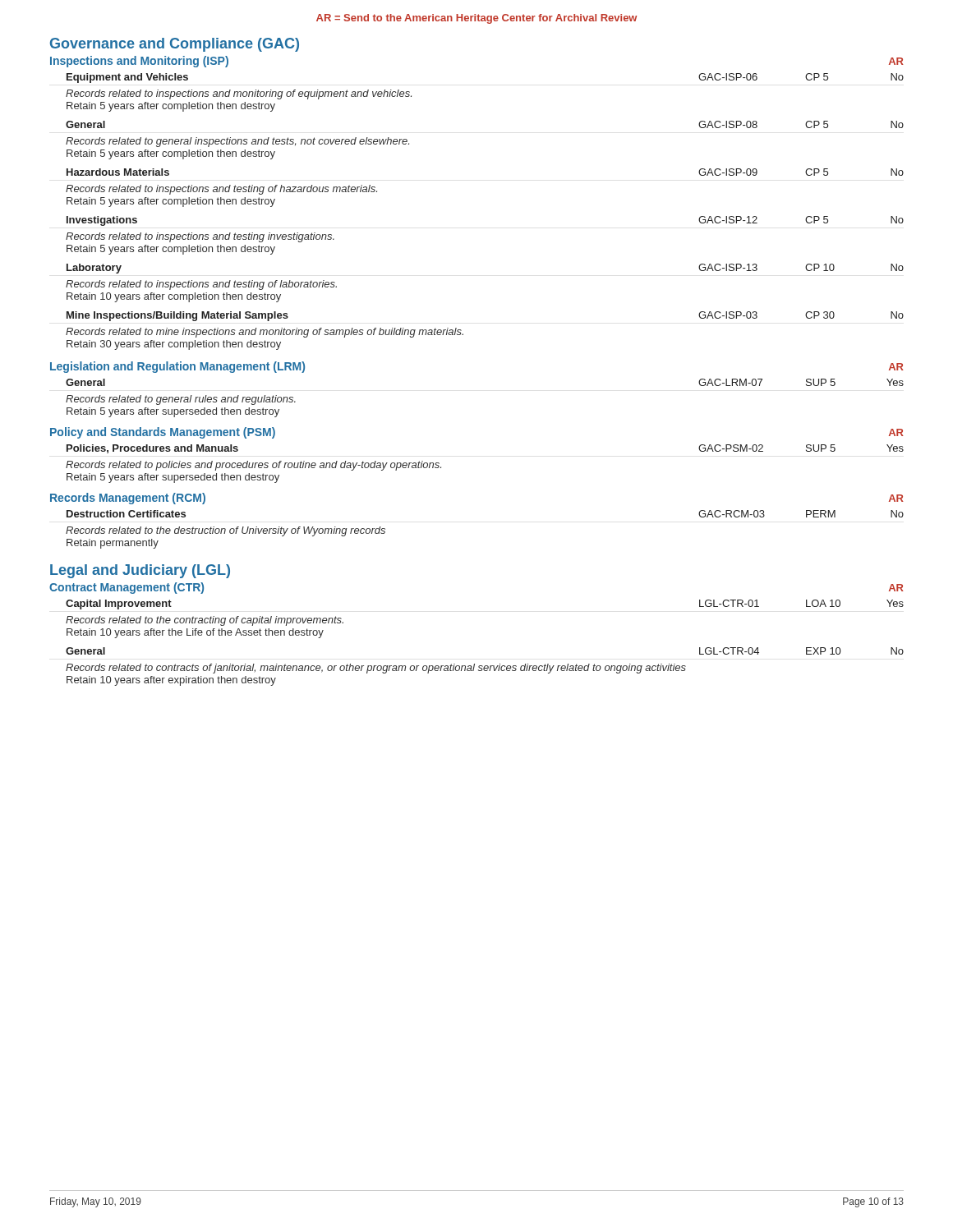The image size is (953, 1232).
Task: Locate the block of text that opens with "Destruction Certificates GAC-RCM-03"
Action: click(122, 513)
